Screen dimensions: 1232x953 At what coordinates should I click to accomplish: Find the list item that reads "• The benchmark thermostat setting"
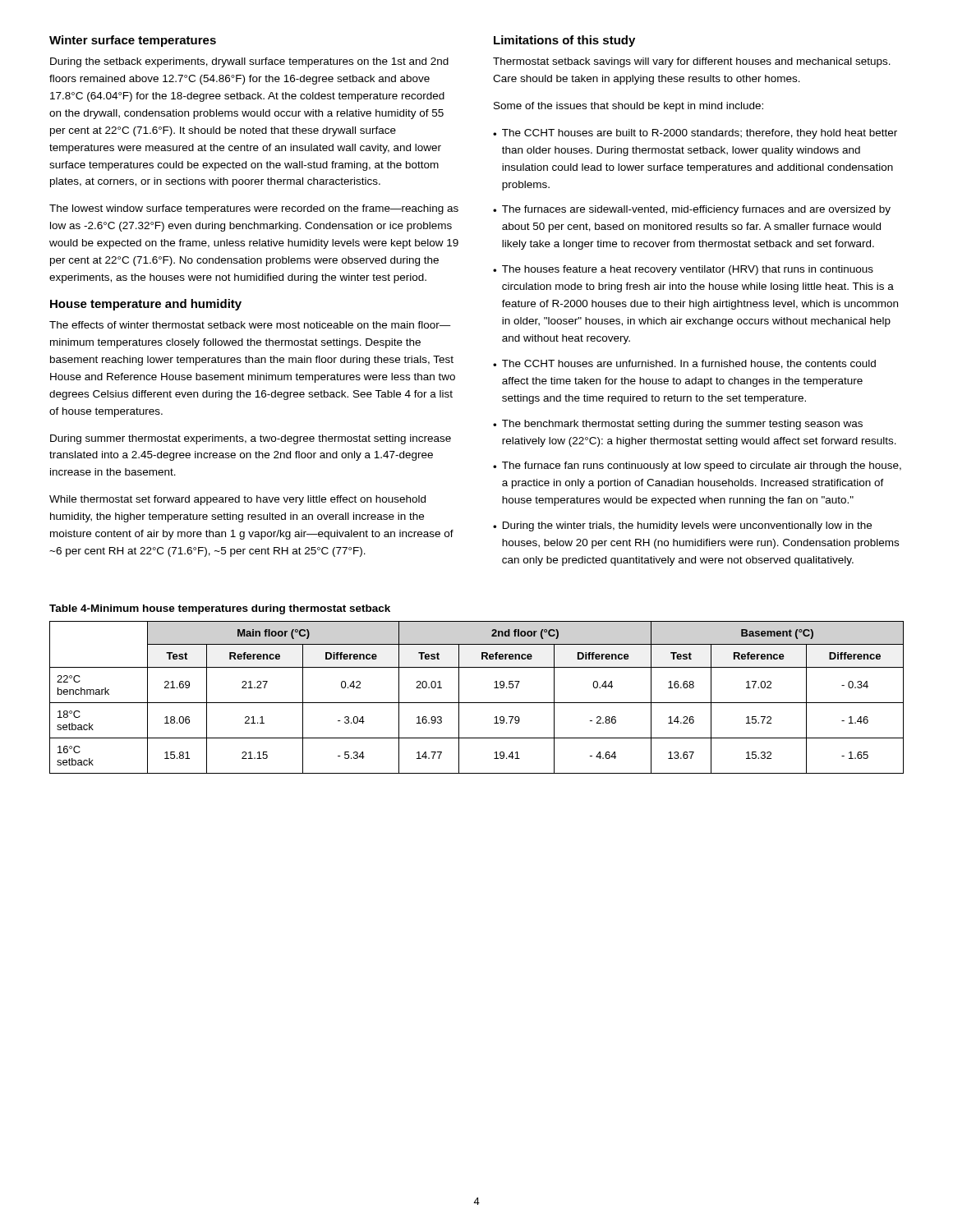click(x=698, y=432)
